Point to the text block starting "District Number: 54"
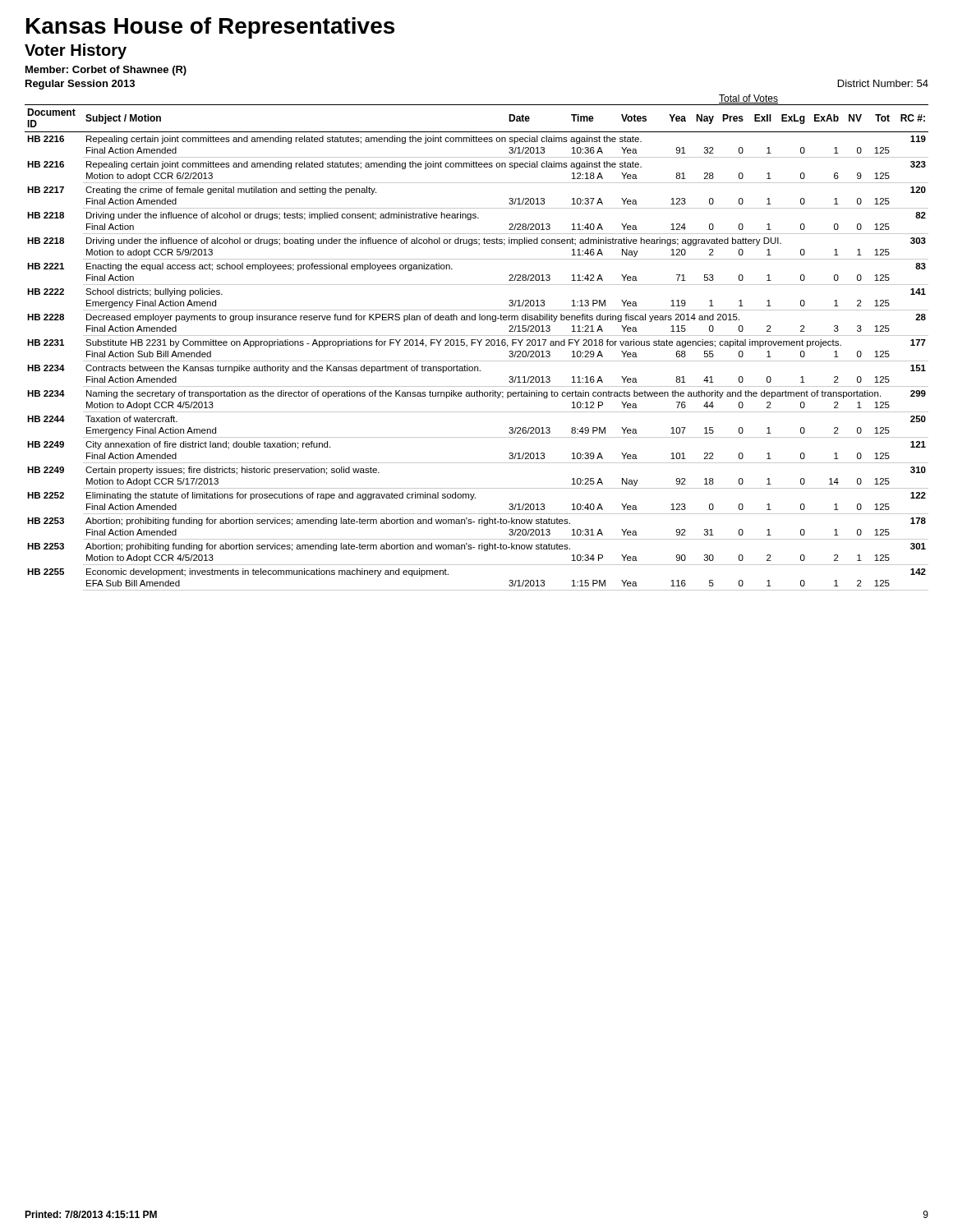The width and height of the screenshot is (953, 1232). tap(883, 83)
